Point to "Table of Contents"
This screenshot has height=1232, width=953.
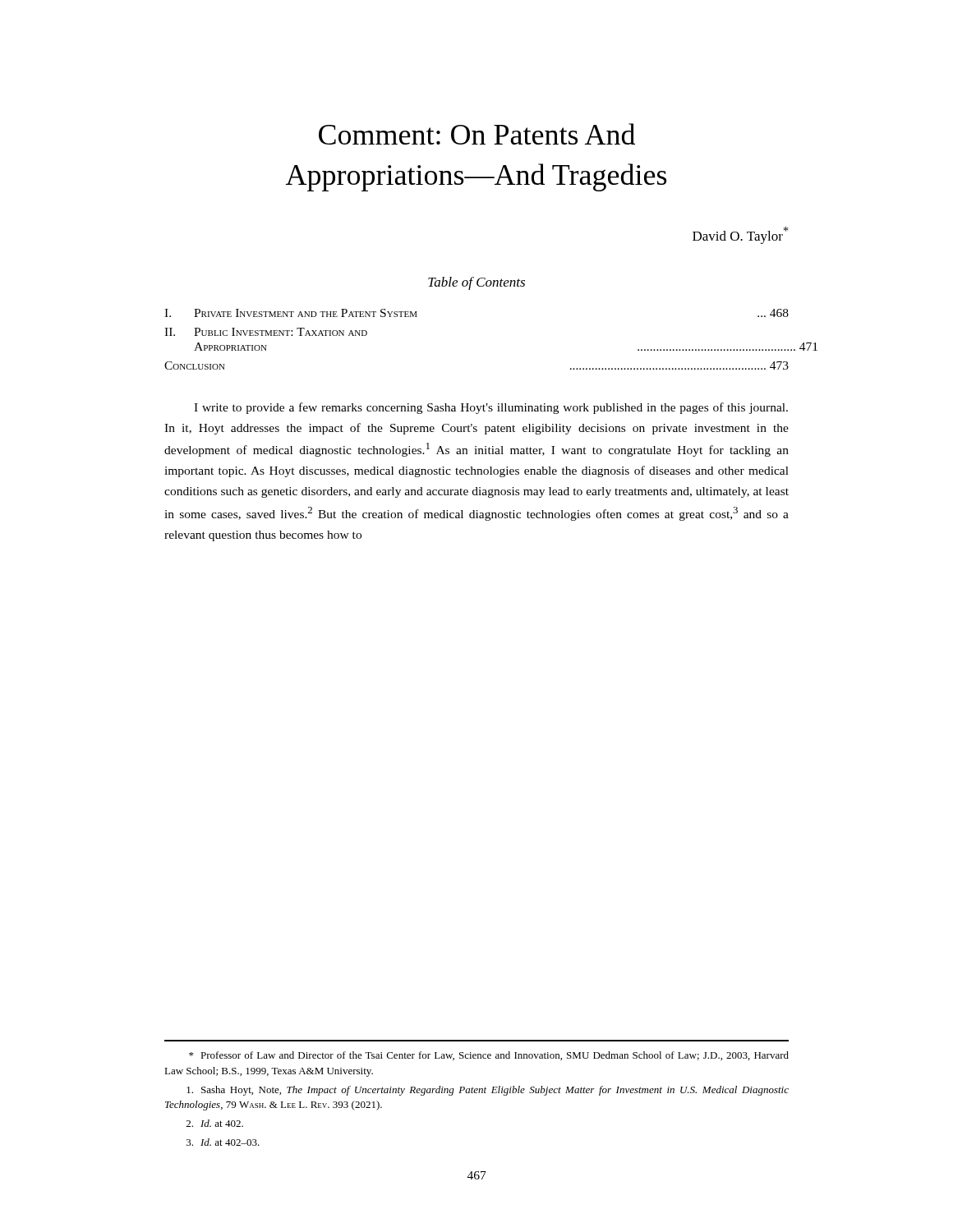tap(476, 282)
